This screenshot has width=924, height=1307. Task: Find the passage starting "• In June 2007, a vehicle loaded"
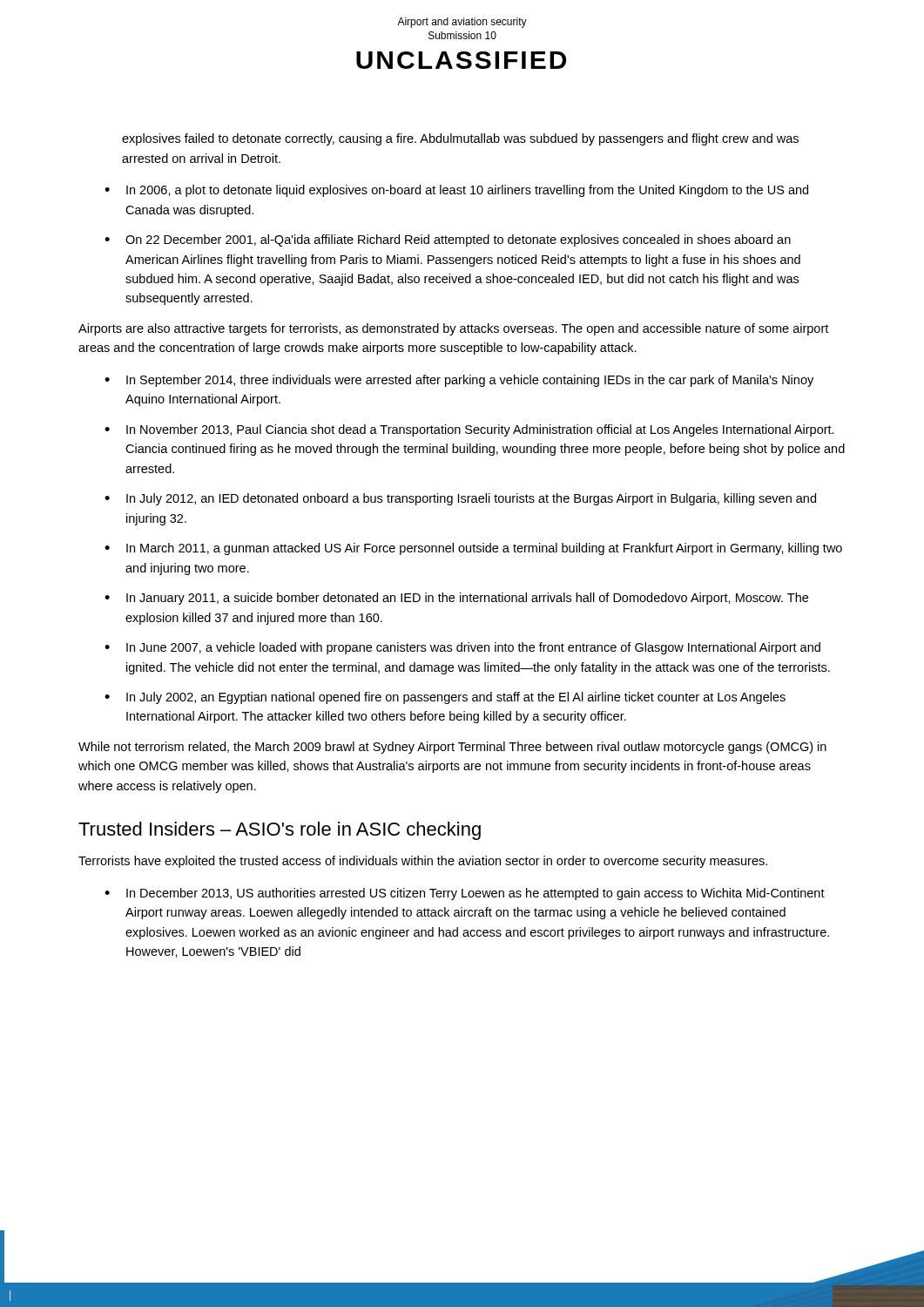point(475,657)
